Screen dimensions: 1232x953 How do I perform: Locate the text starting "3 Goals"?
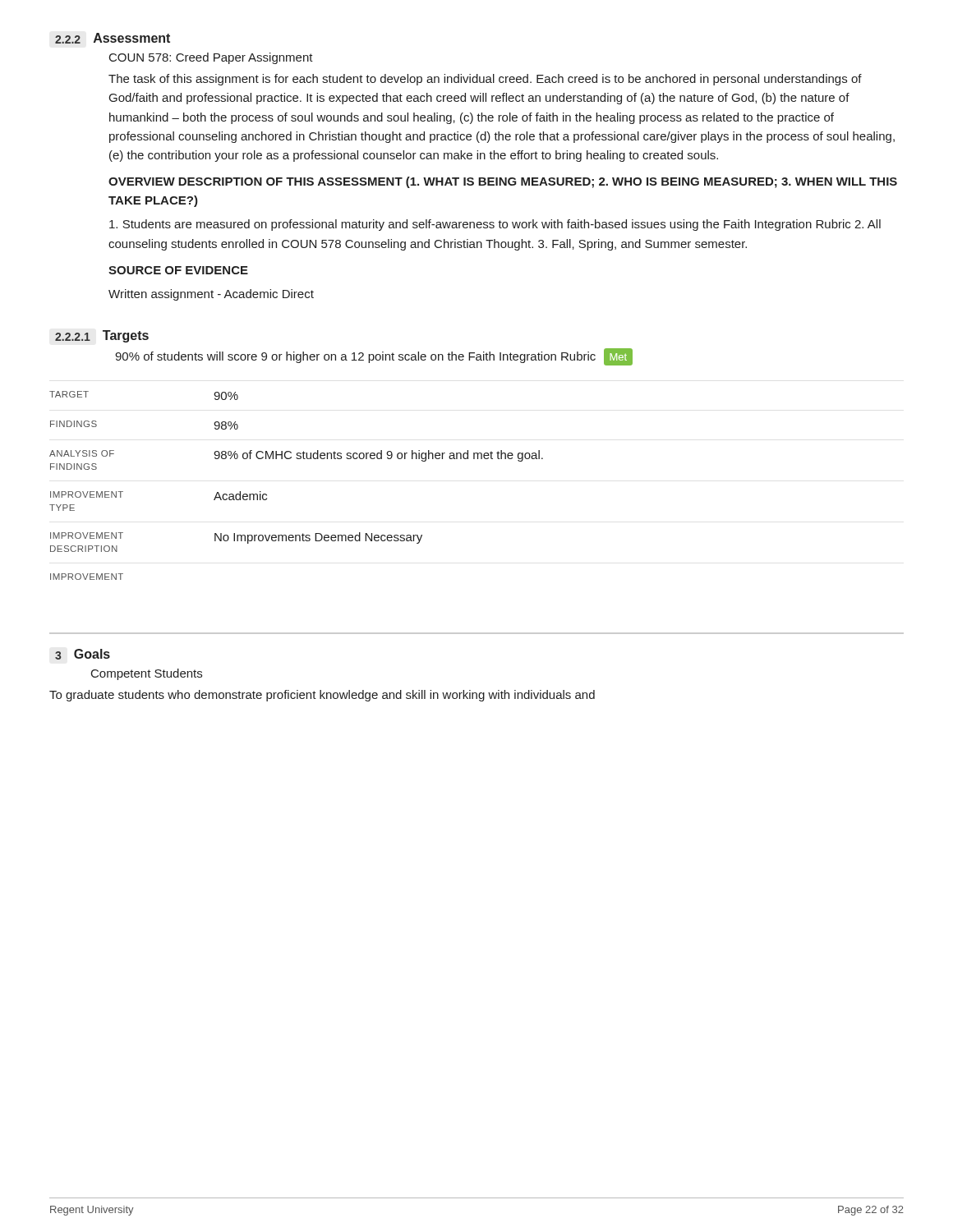(x=80, y=655)
